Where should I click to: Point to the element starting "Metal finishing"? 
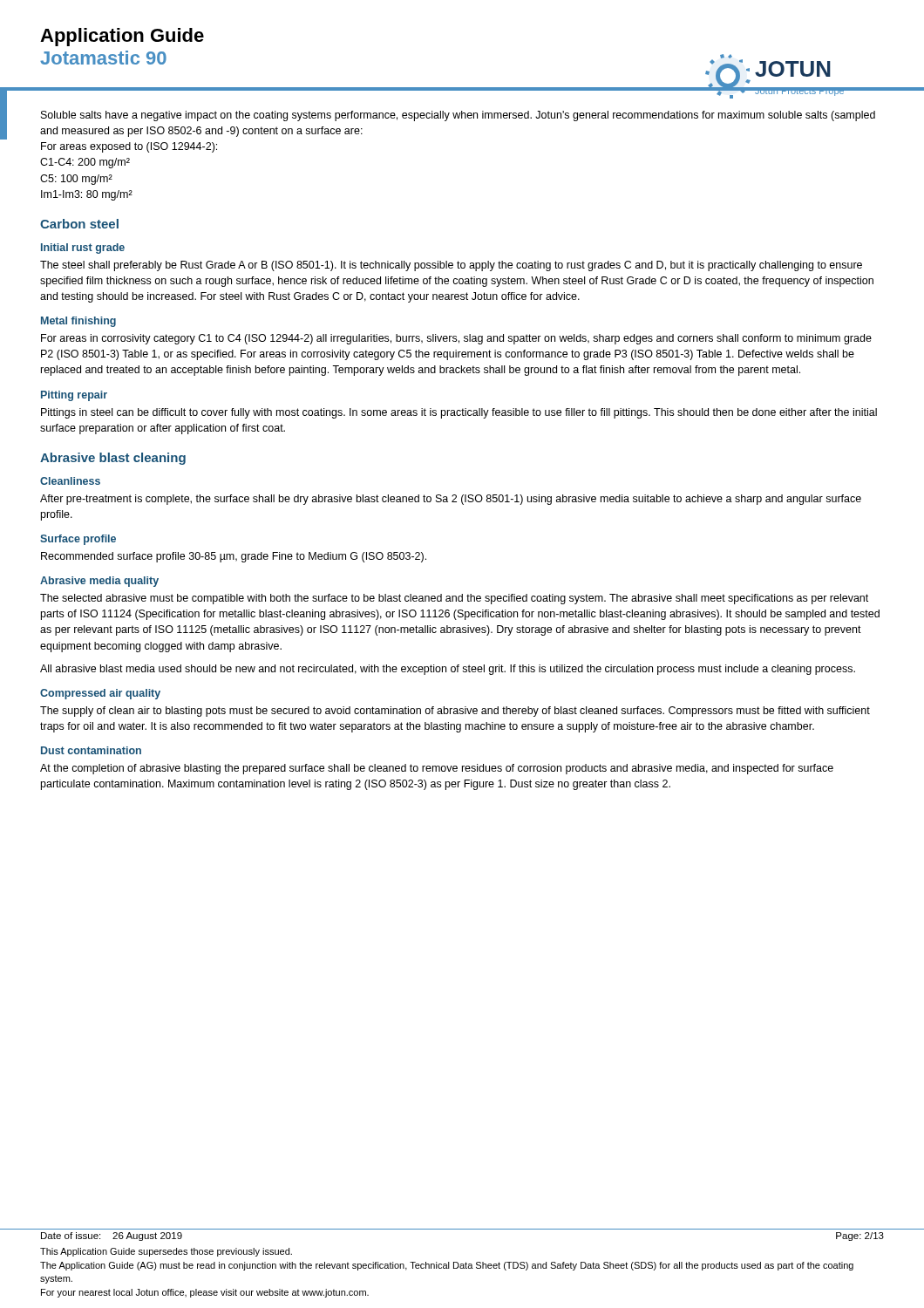point(78,321)
